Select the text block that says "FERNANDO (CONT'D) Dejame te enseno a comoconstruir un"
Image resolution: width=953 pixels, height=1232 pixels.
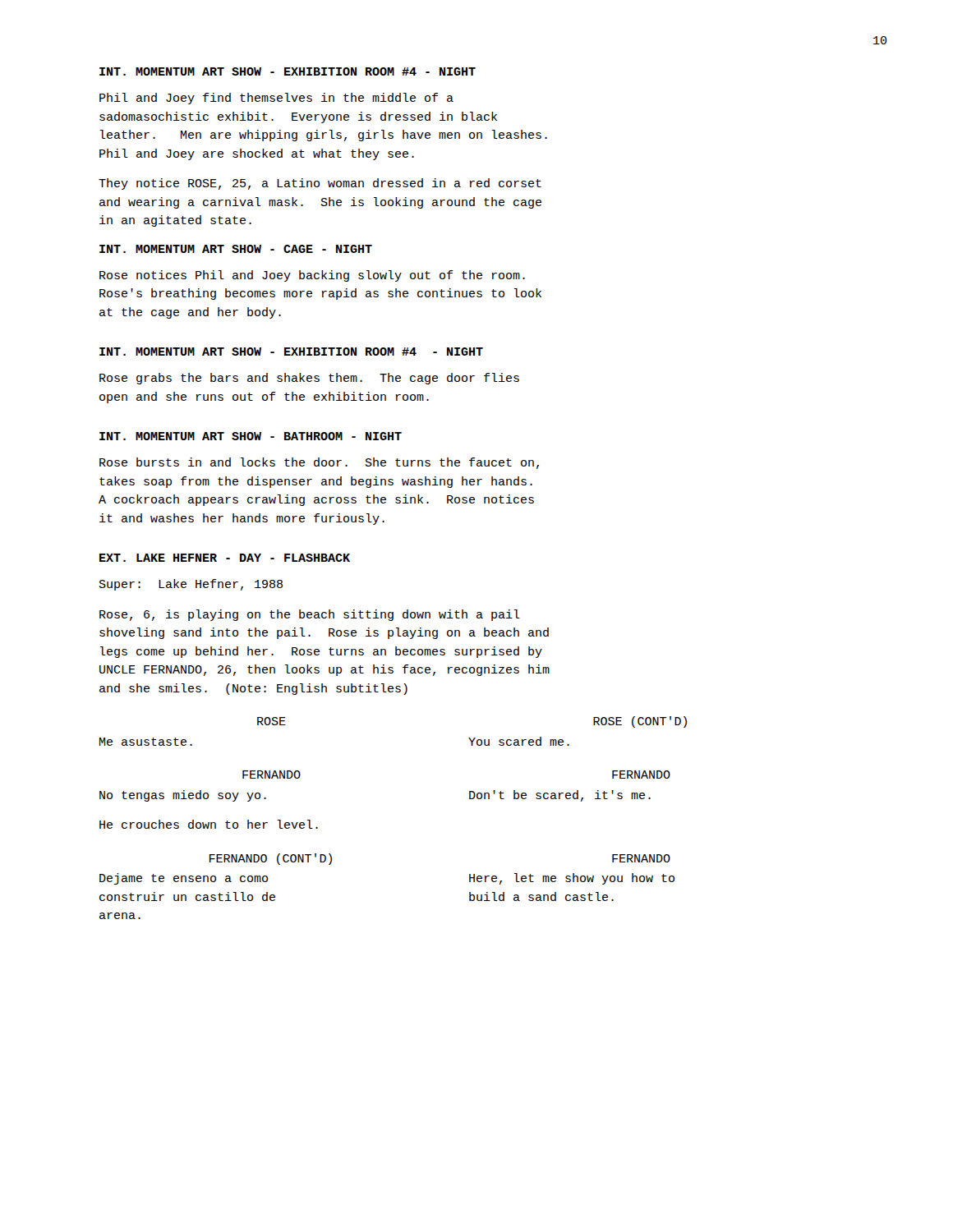(x=262, y=860)
